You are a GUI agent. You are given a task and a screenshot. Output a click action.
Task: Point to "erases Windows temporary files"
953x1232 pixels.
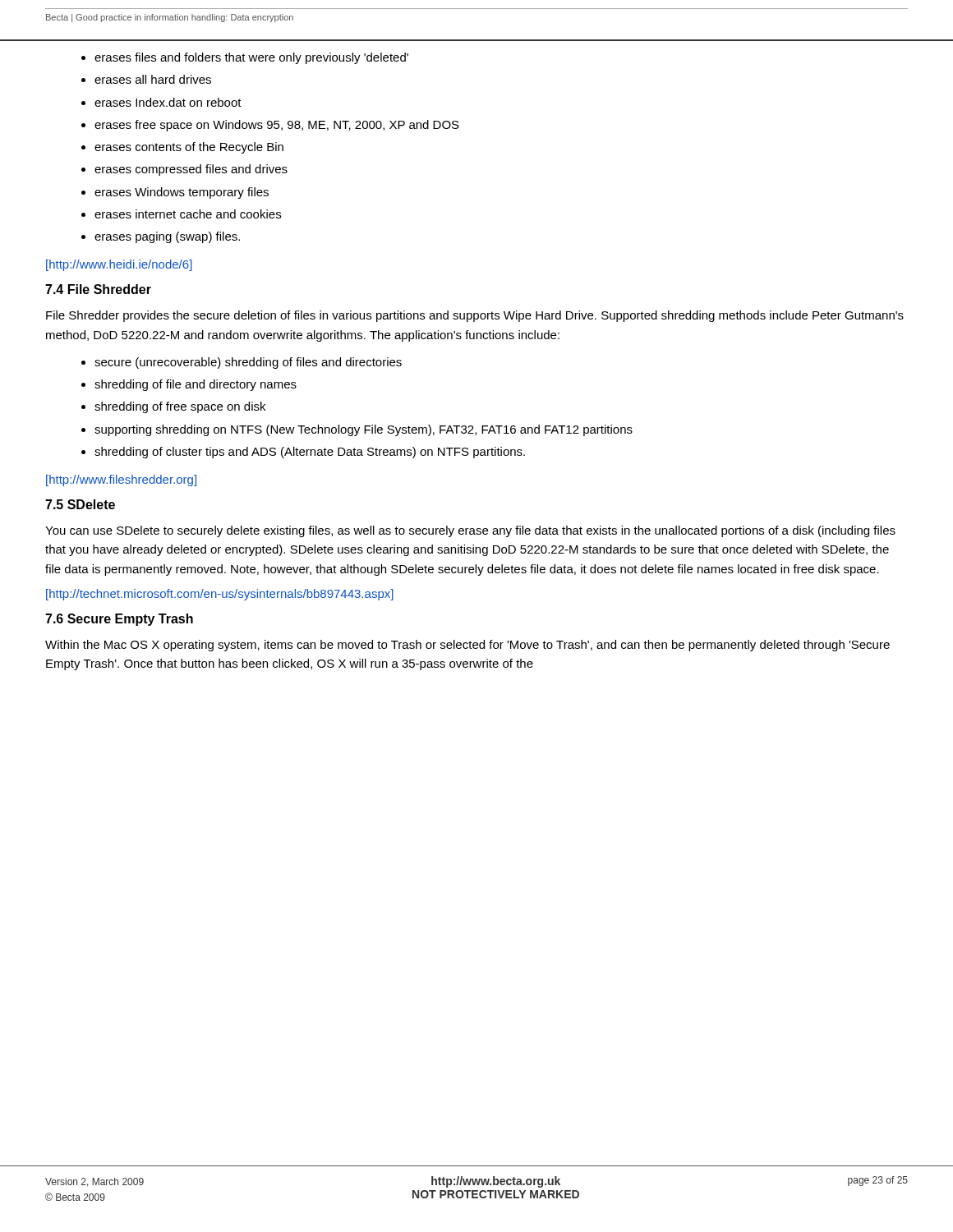[x=182, y=193]
